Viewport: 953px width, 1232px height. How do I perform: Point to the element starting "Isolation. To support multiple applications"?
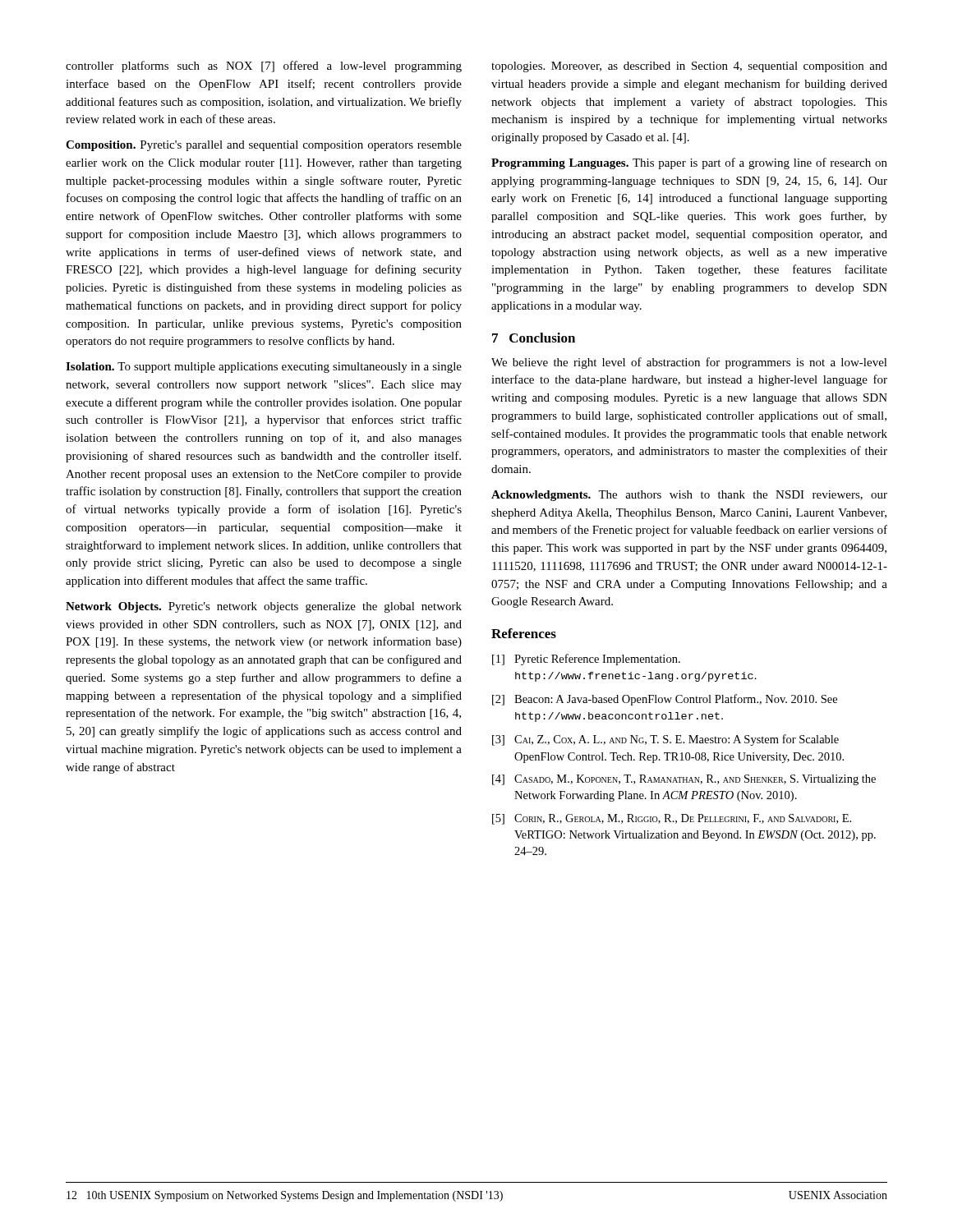(264, 474)
